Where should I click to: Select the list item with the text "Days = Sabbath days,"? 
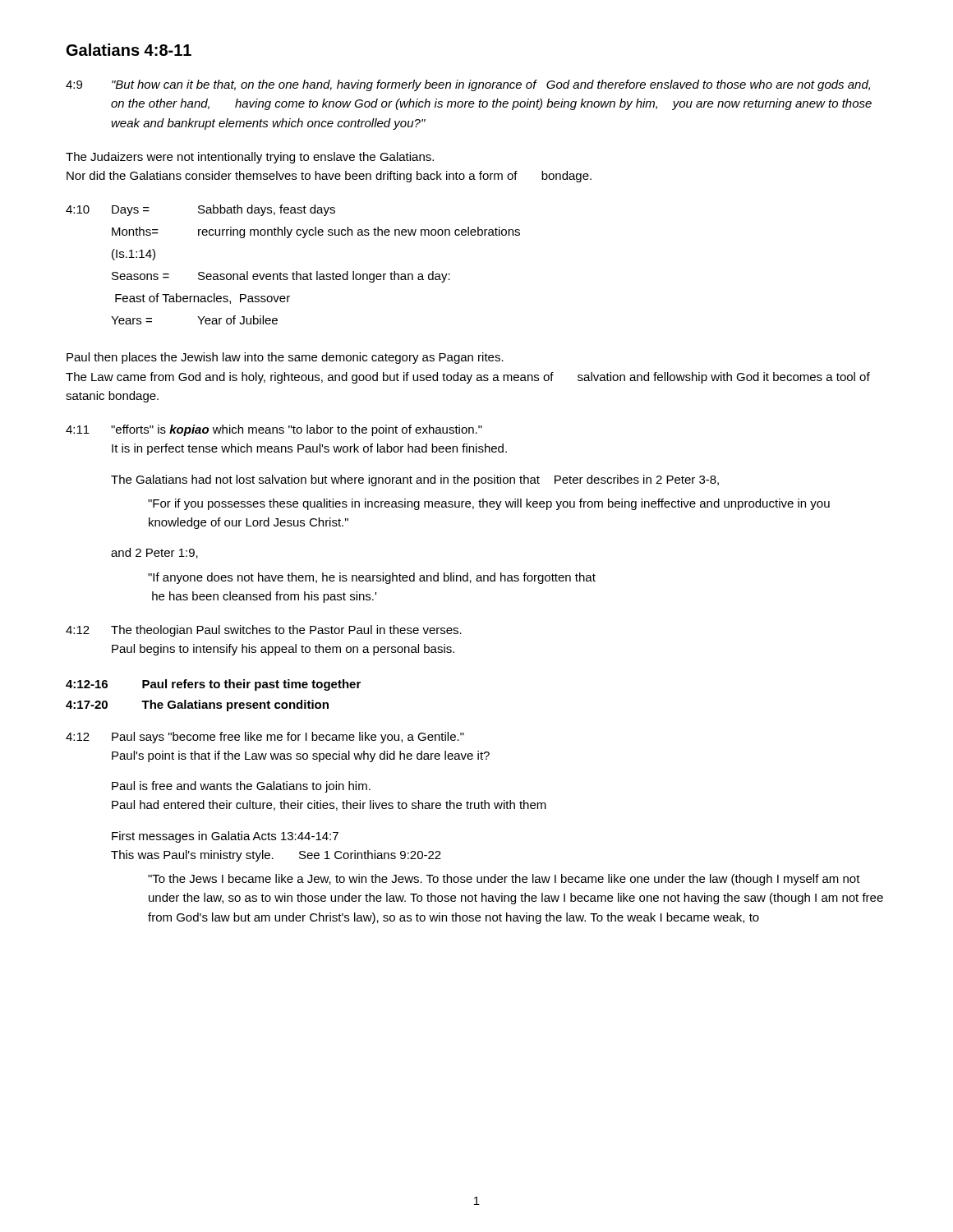(223, 210)
